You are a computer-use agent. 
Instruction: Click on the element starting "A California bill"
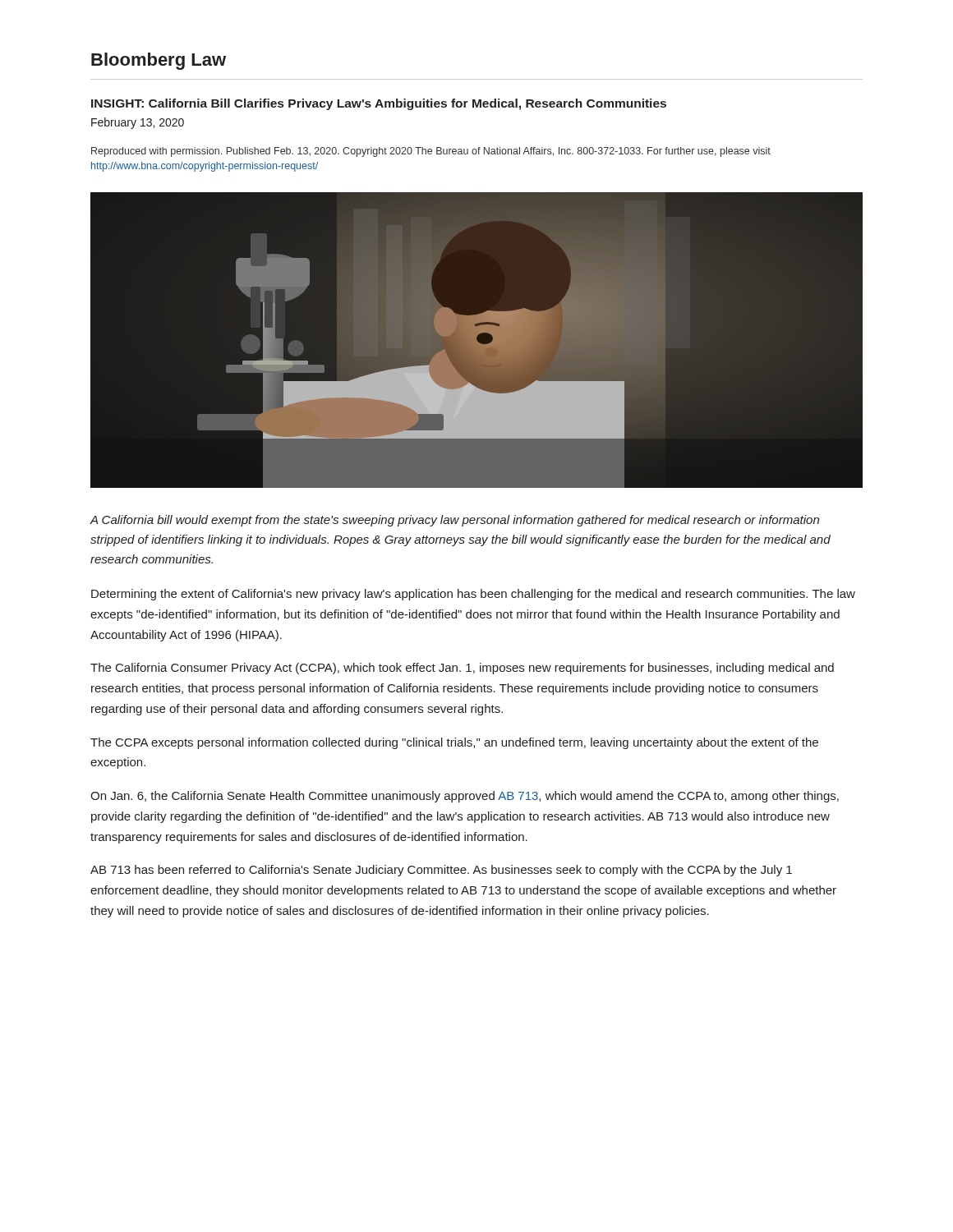pyautogui.click(x=460, y=539)
